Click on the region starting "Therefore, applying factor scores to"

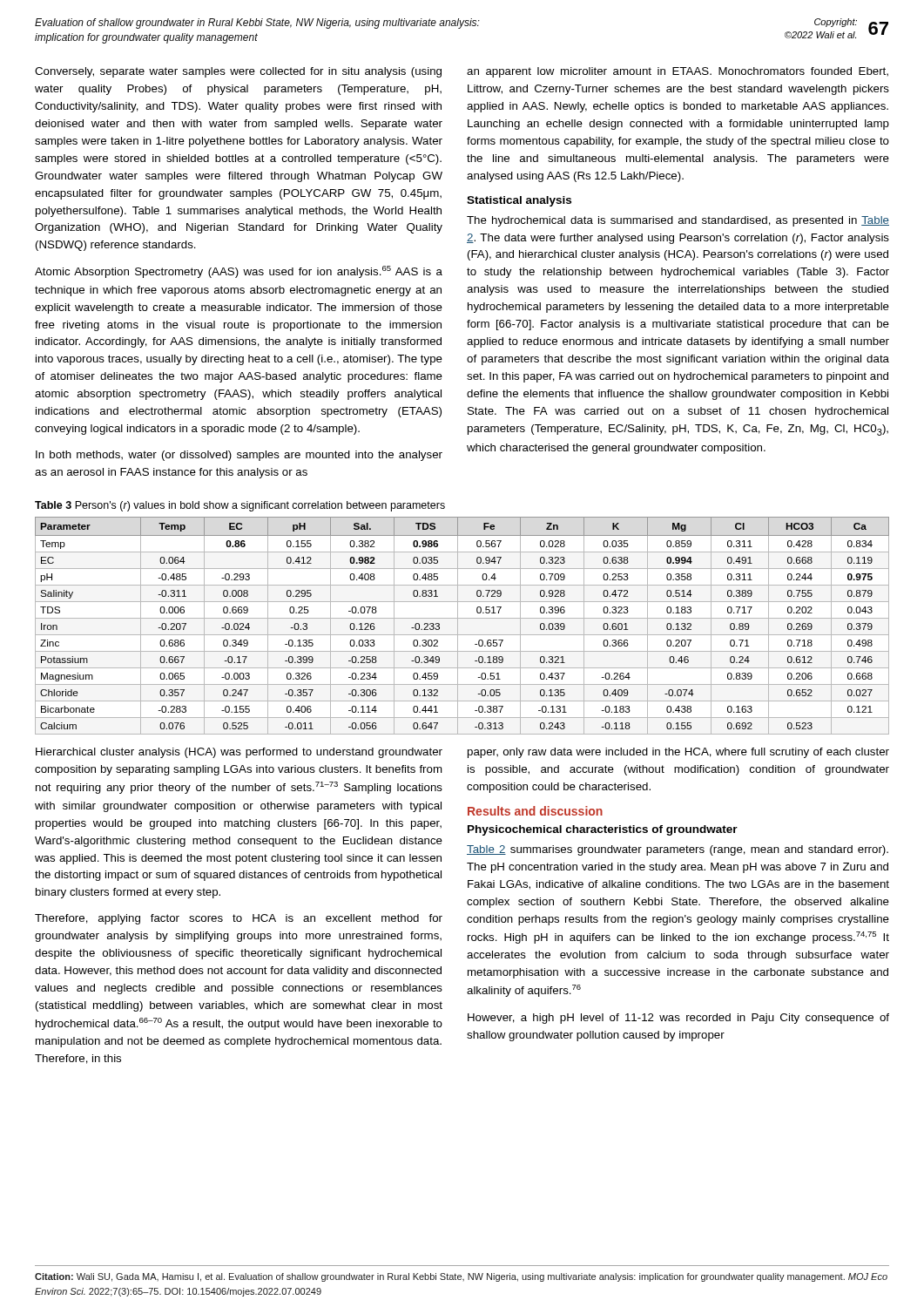[239, 989]
